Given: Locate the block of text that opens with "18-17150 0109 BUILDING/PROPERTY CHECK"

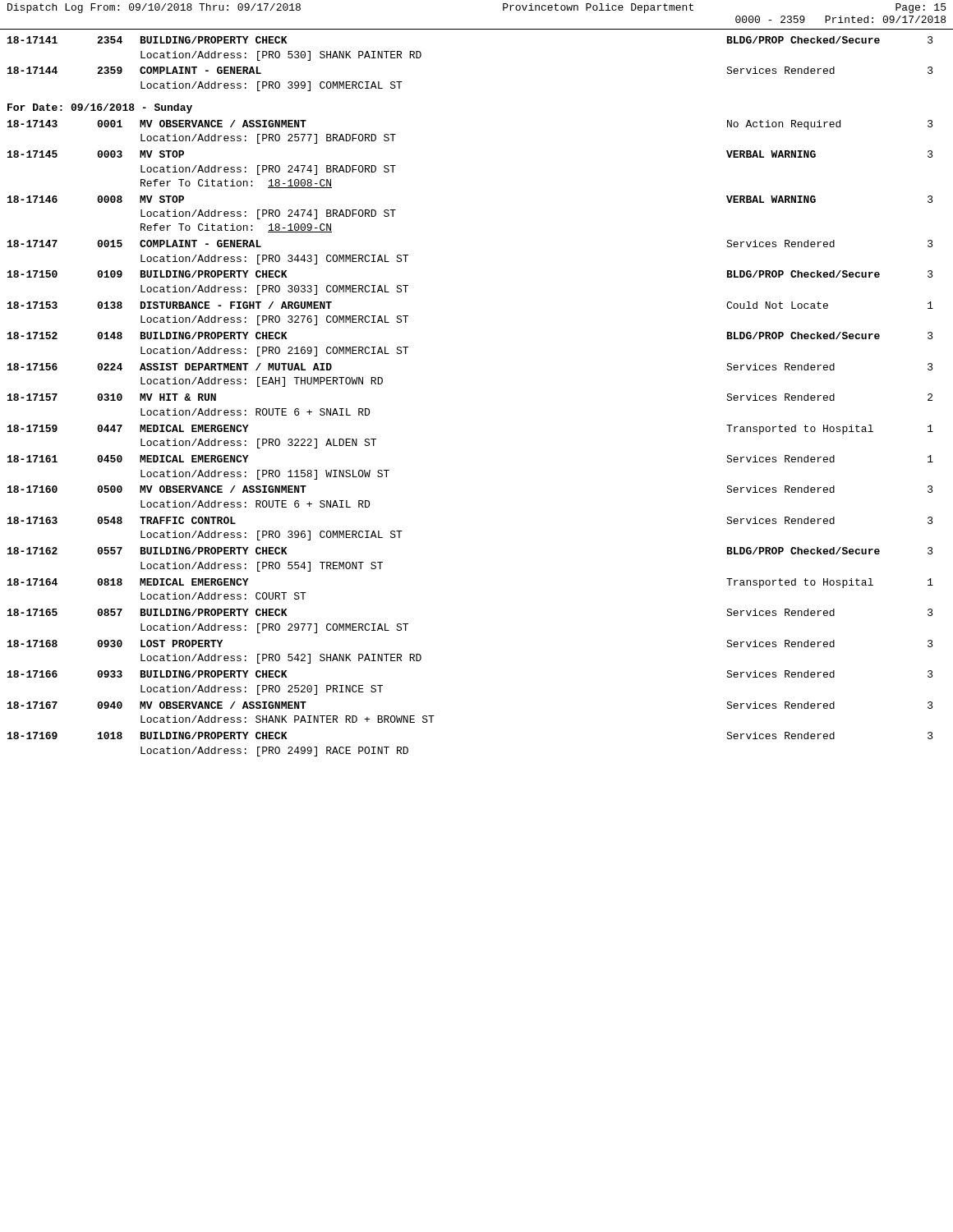Looking at the screenshot, I should [35, 274].
